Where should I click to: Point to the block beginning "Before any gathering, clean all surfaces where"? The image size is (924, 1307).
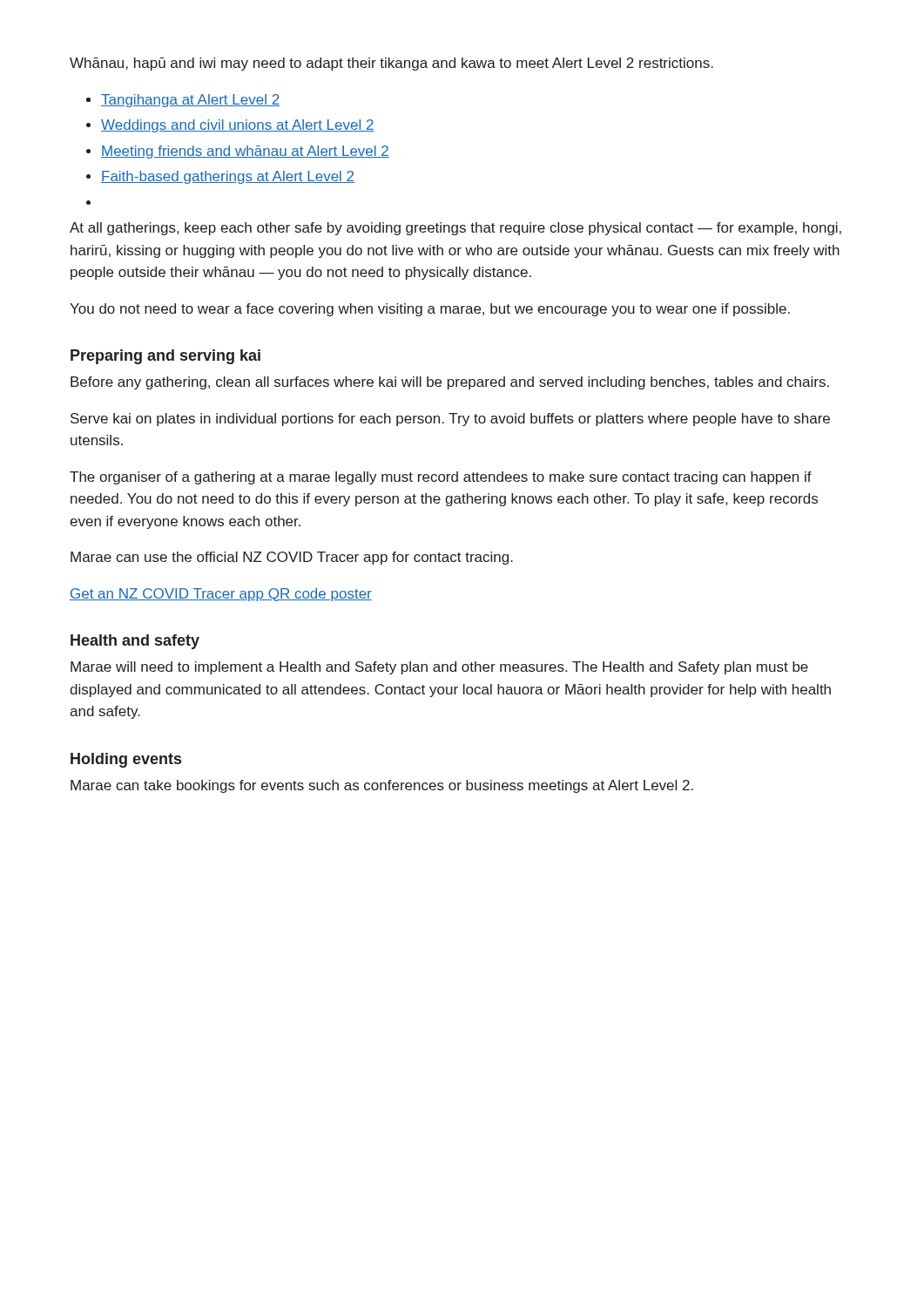pyautogui.click(x=450, y=382)
